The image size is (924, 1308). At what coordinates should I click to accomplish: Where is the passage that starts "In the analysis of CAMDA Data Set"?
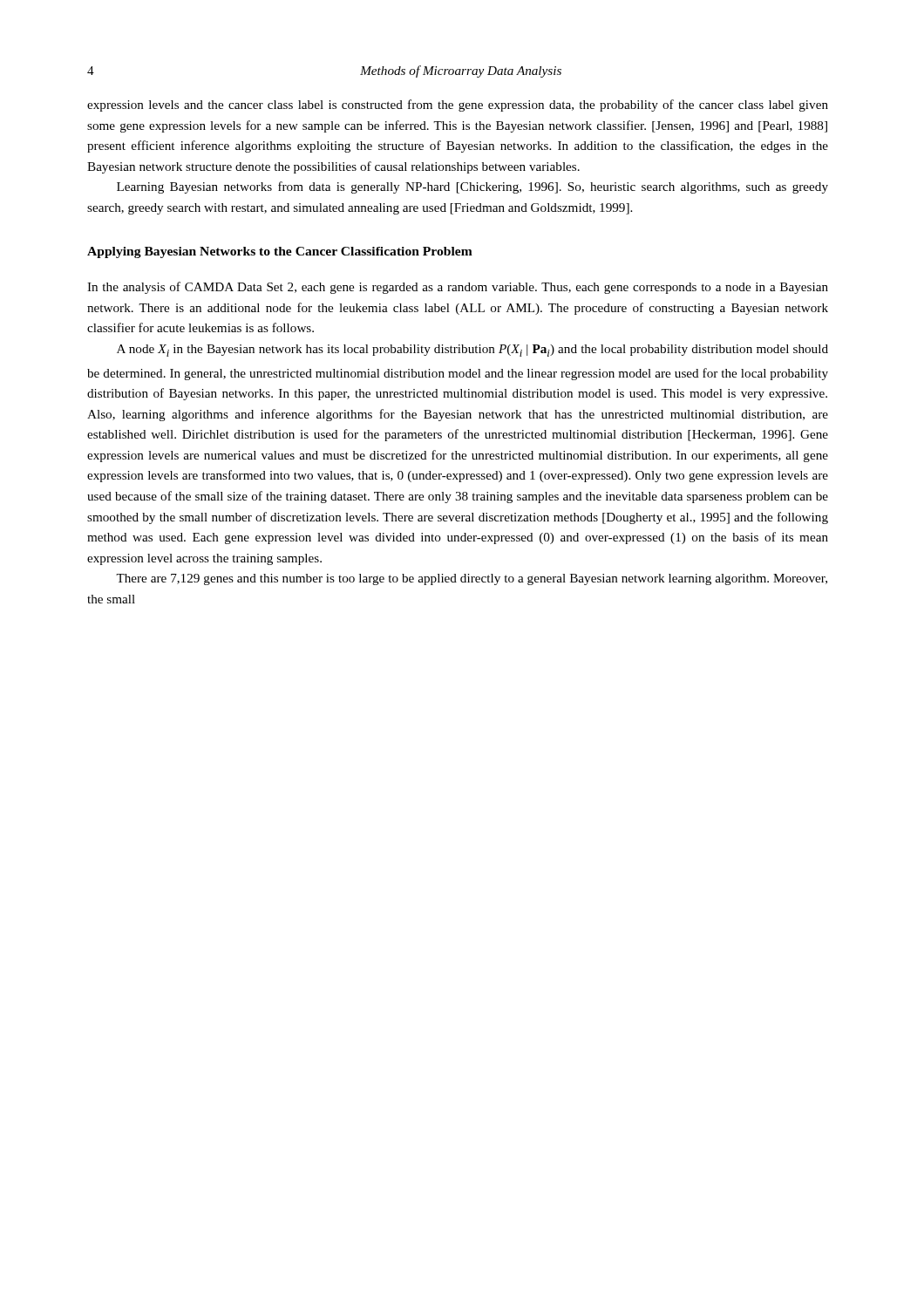[x=458, y=307]
